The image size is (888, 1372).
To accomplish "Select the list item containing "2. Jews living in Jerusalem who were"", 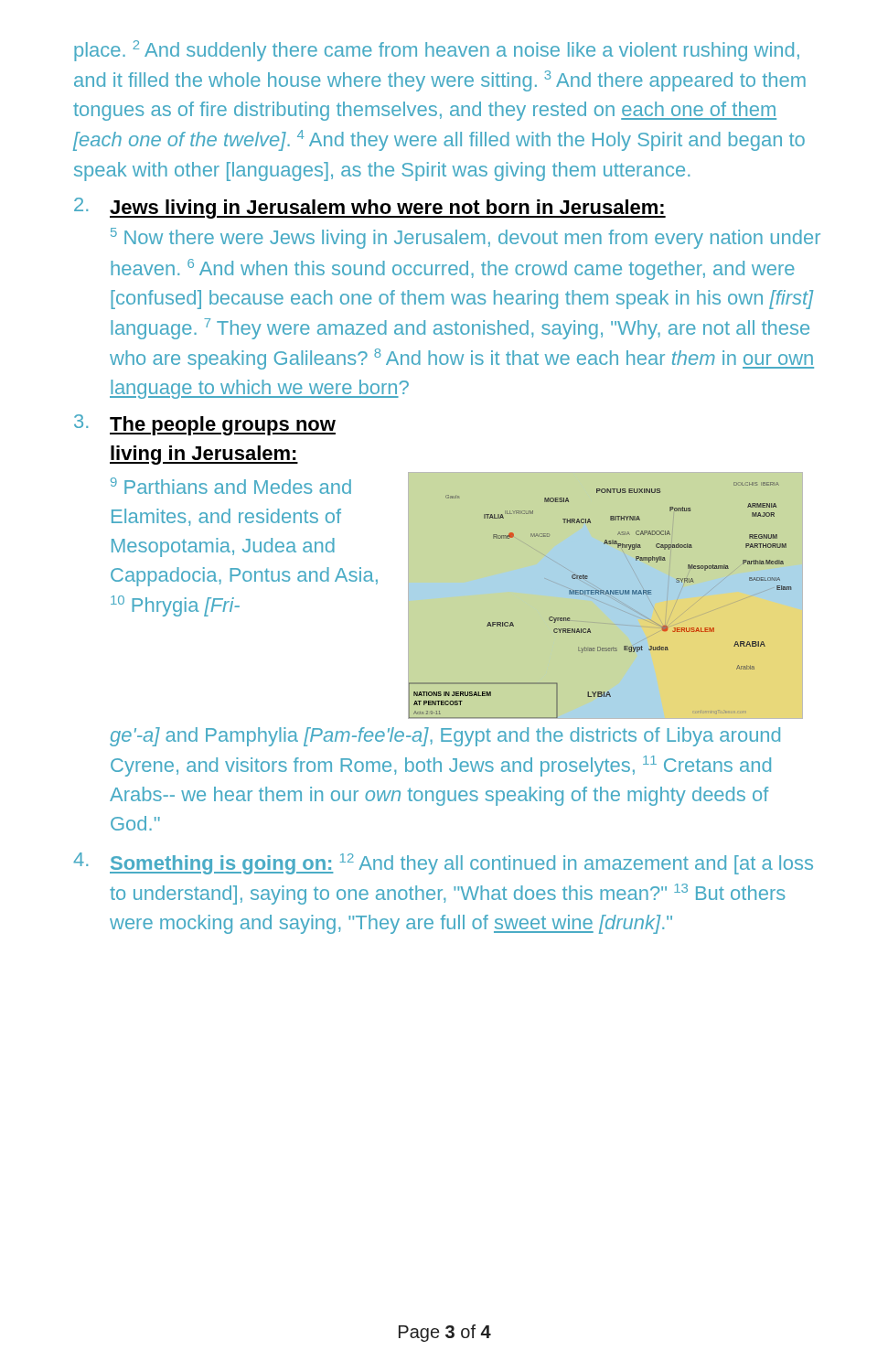I will point(449,298).
